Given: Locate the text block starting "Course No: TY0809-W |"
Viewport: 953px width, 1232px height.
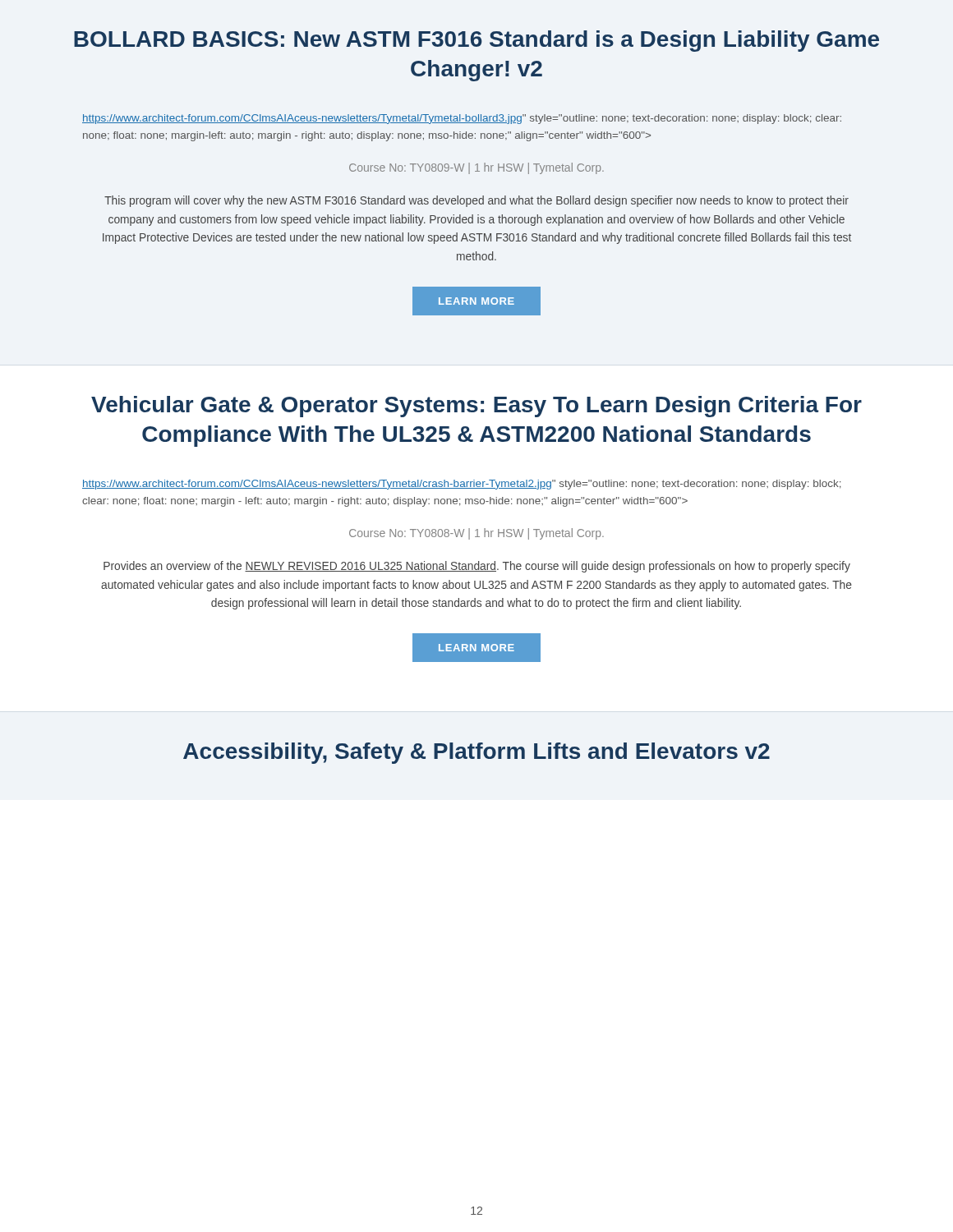Looking at the screenshot, I should [x=476, y=167].
